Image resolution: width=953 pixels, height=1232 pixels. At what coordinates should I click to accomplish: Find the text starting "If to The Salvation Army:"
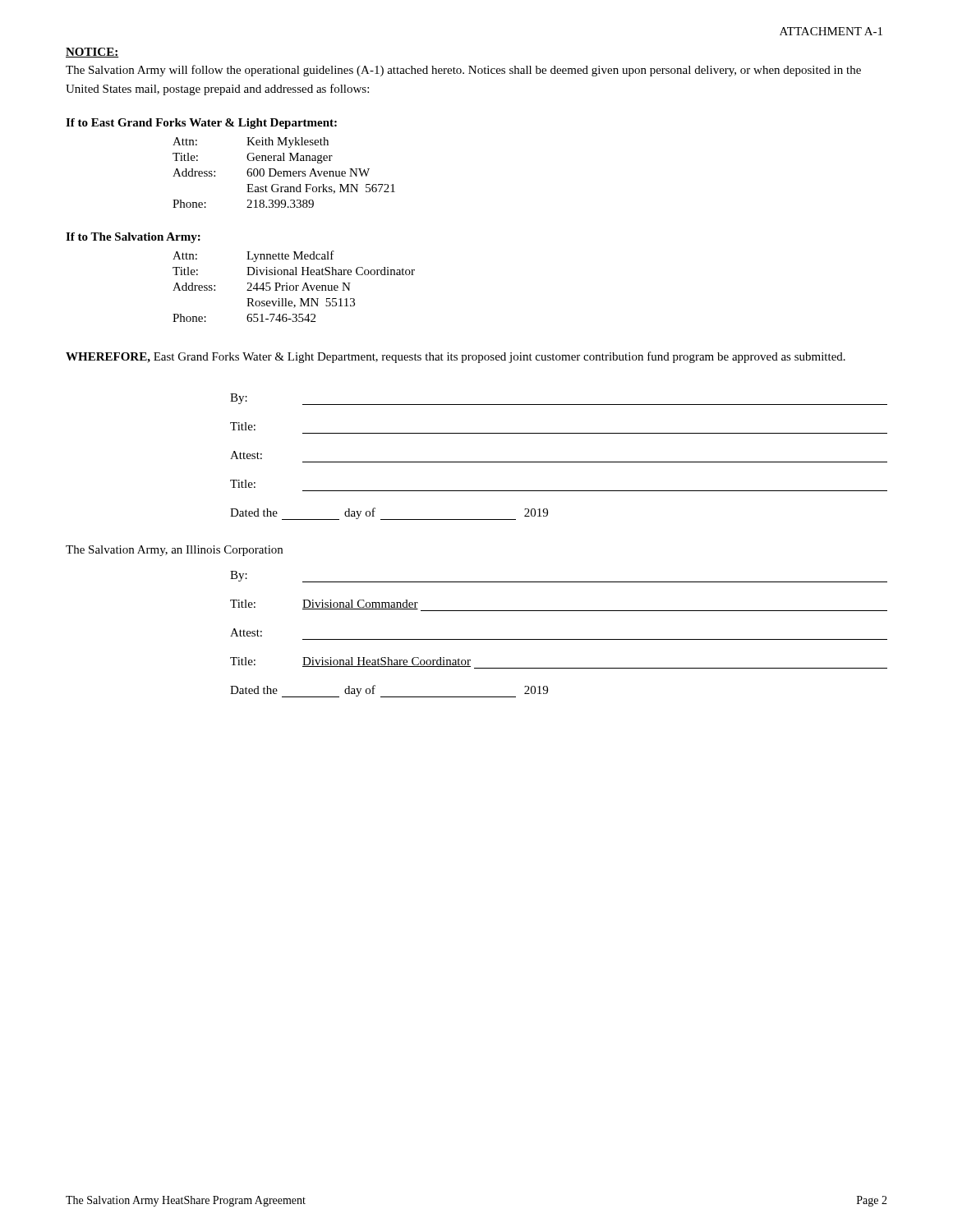coord(133,237)
